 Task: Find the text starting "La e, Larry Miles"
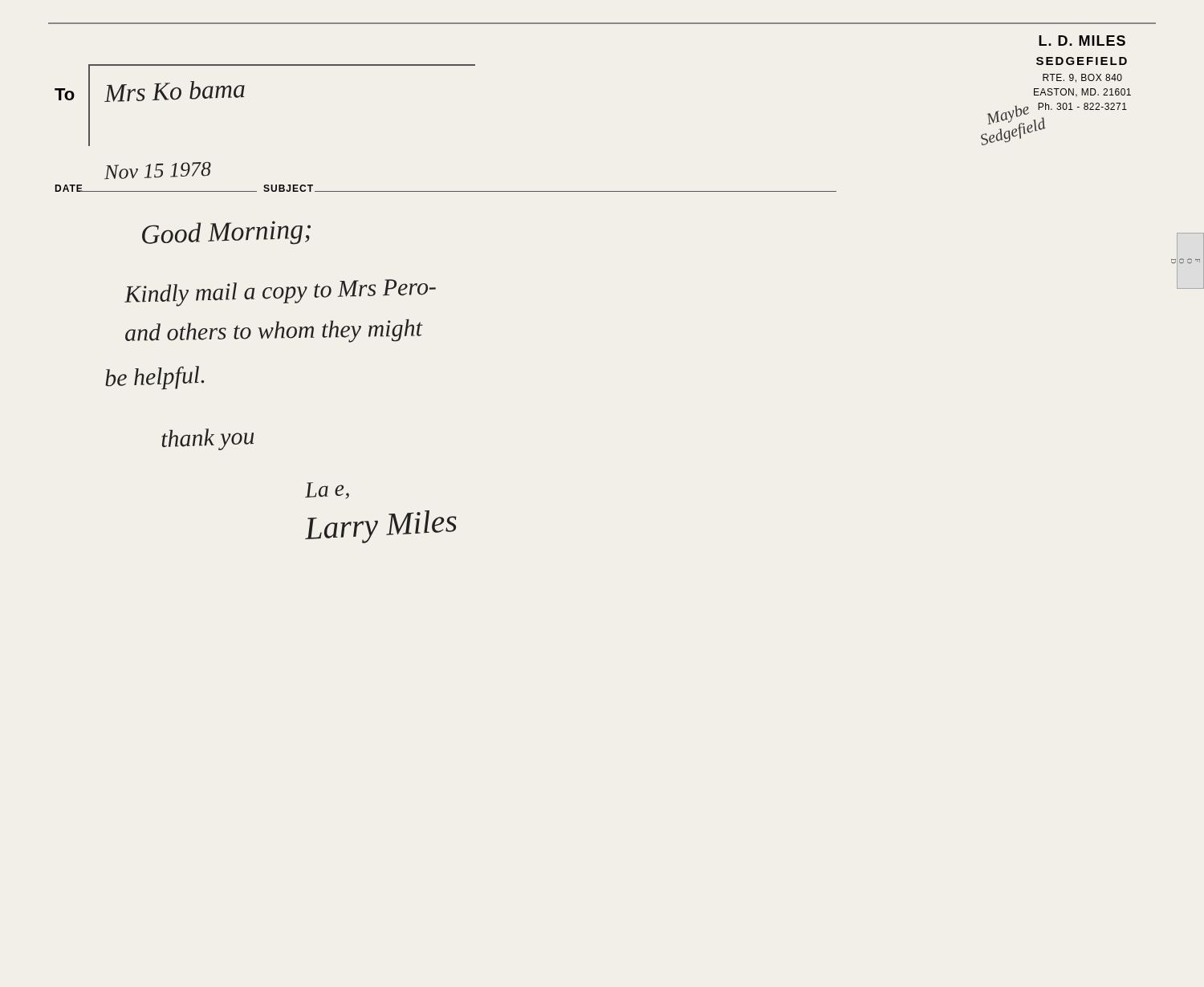381,508
